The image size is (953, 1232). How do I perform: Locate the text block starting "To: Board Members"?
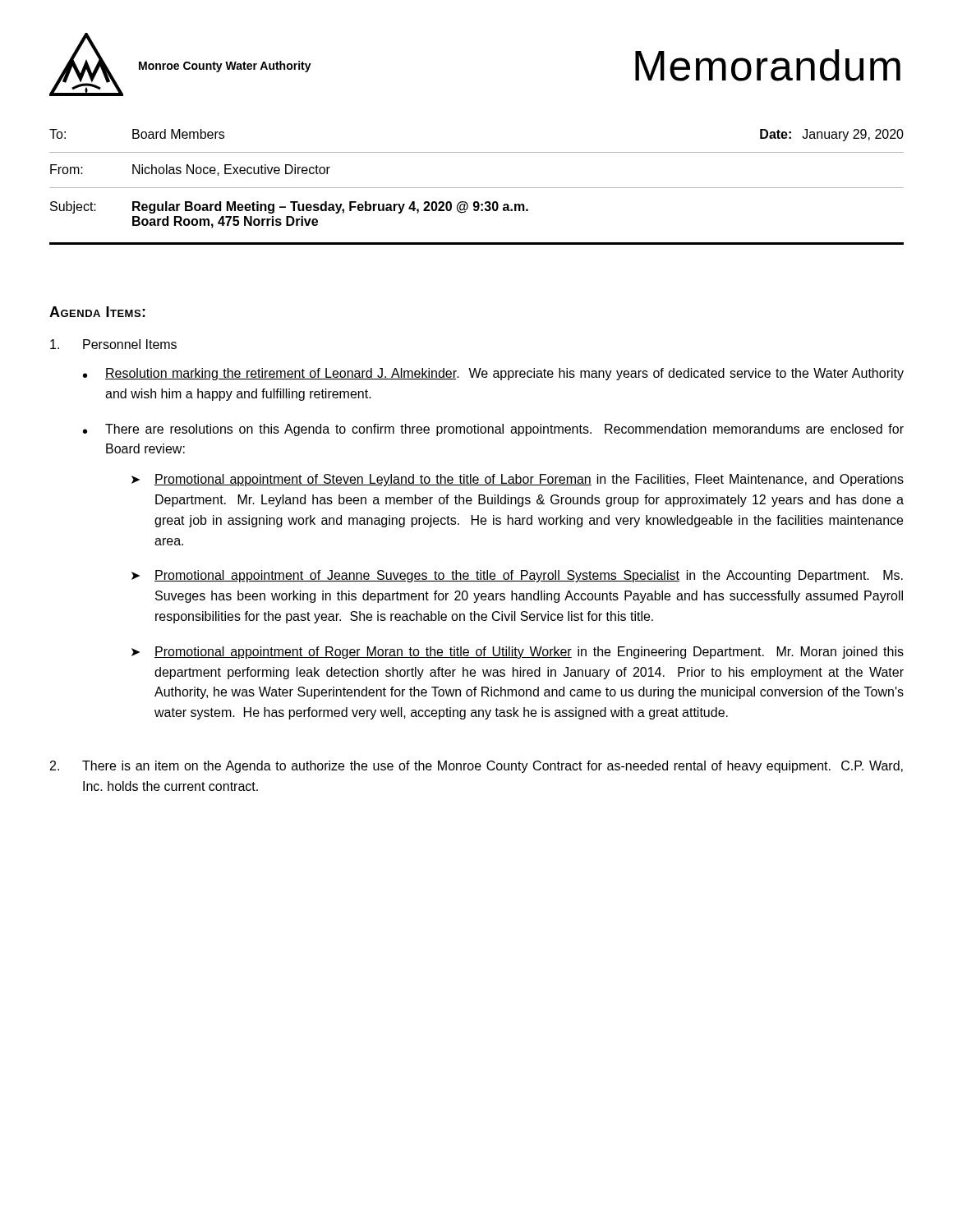point(476,186)
